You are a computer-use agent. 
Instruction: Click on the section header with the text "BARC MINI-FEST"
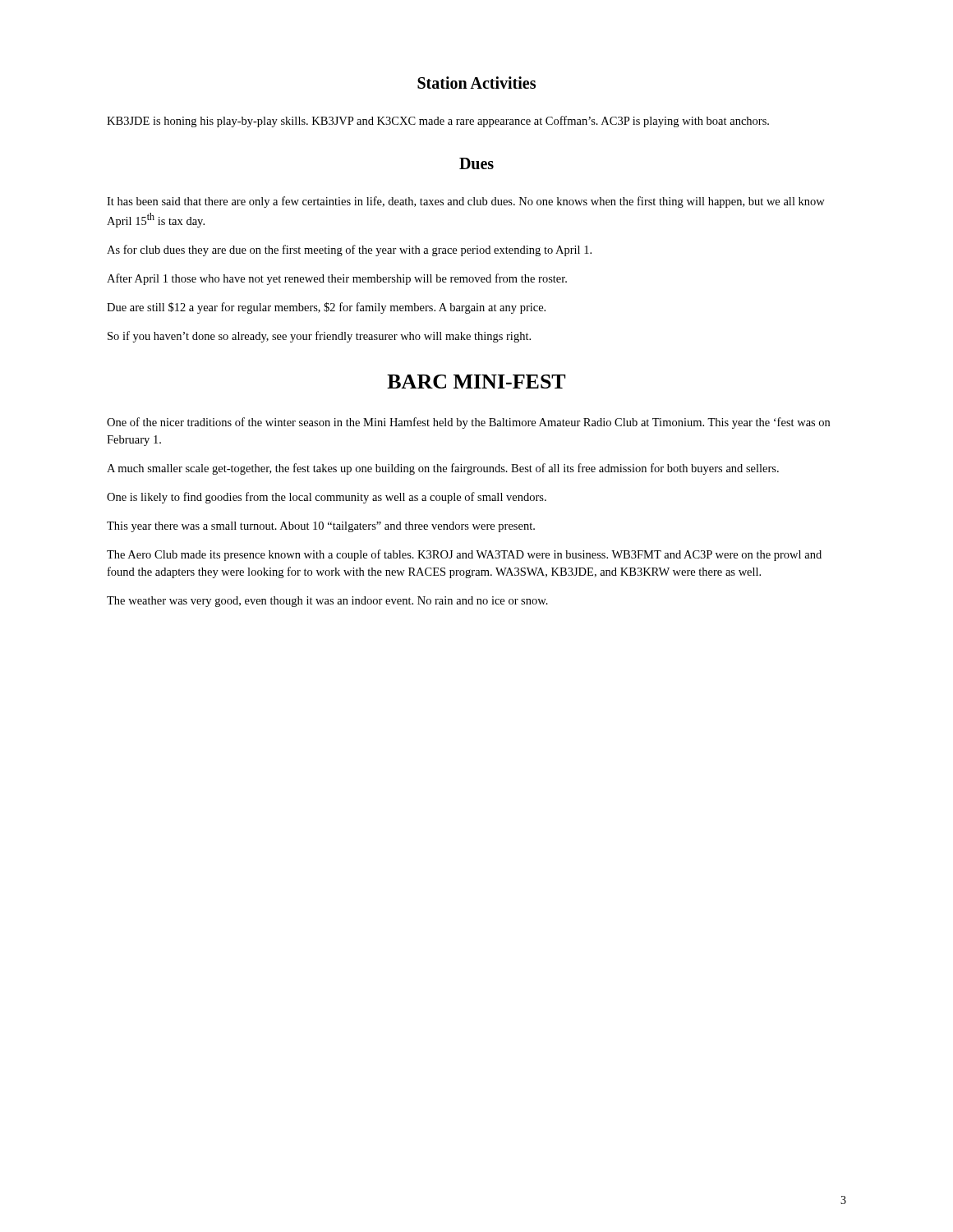476,381
